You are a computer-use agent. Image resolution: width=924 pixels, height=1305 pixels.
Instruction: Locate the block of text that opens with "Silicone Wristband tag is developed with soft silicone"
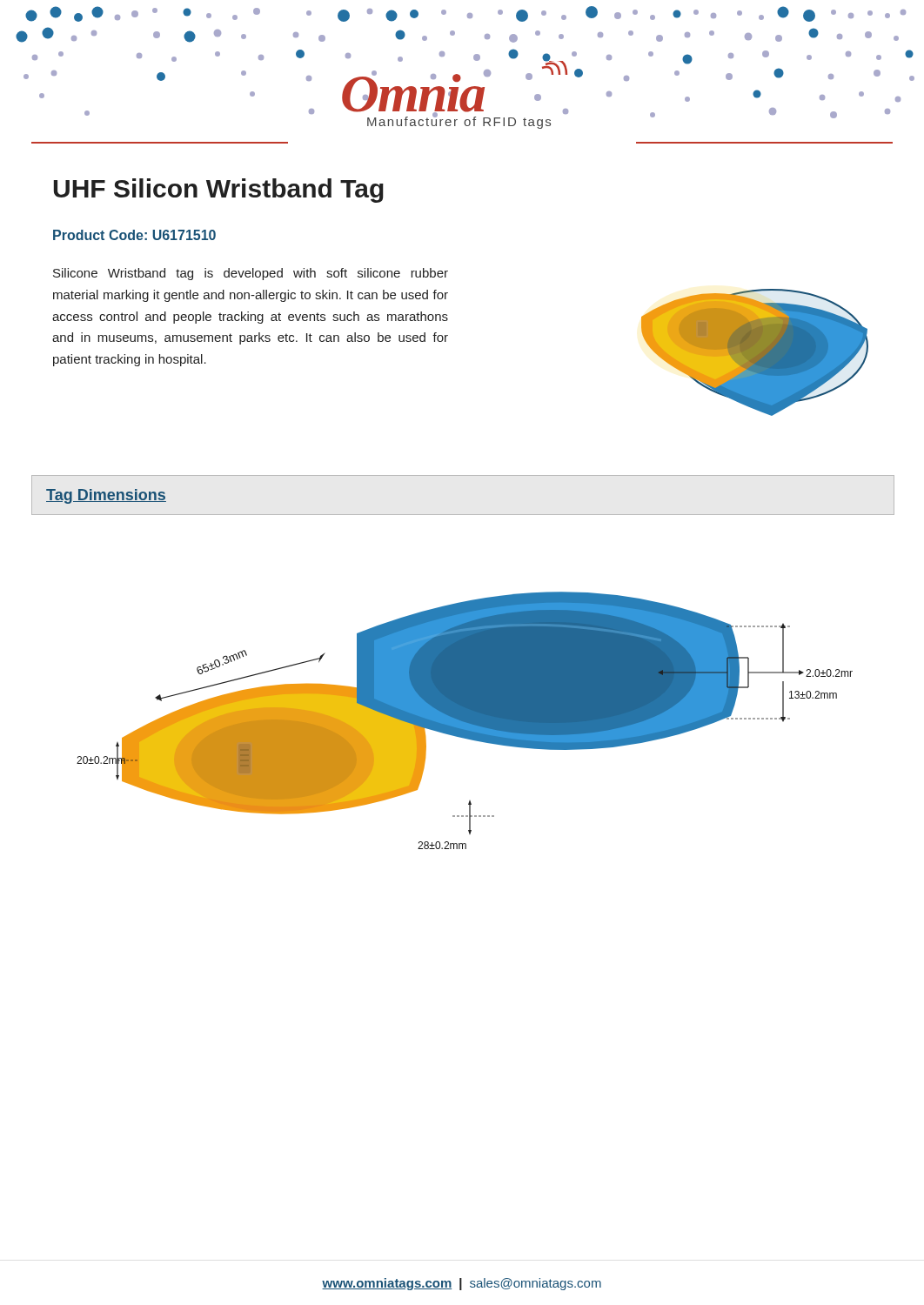pos(250,316)
